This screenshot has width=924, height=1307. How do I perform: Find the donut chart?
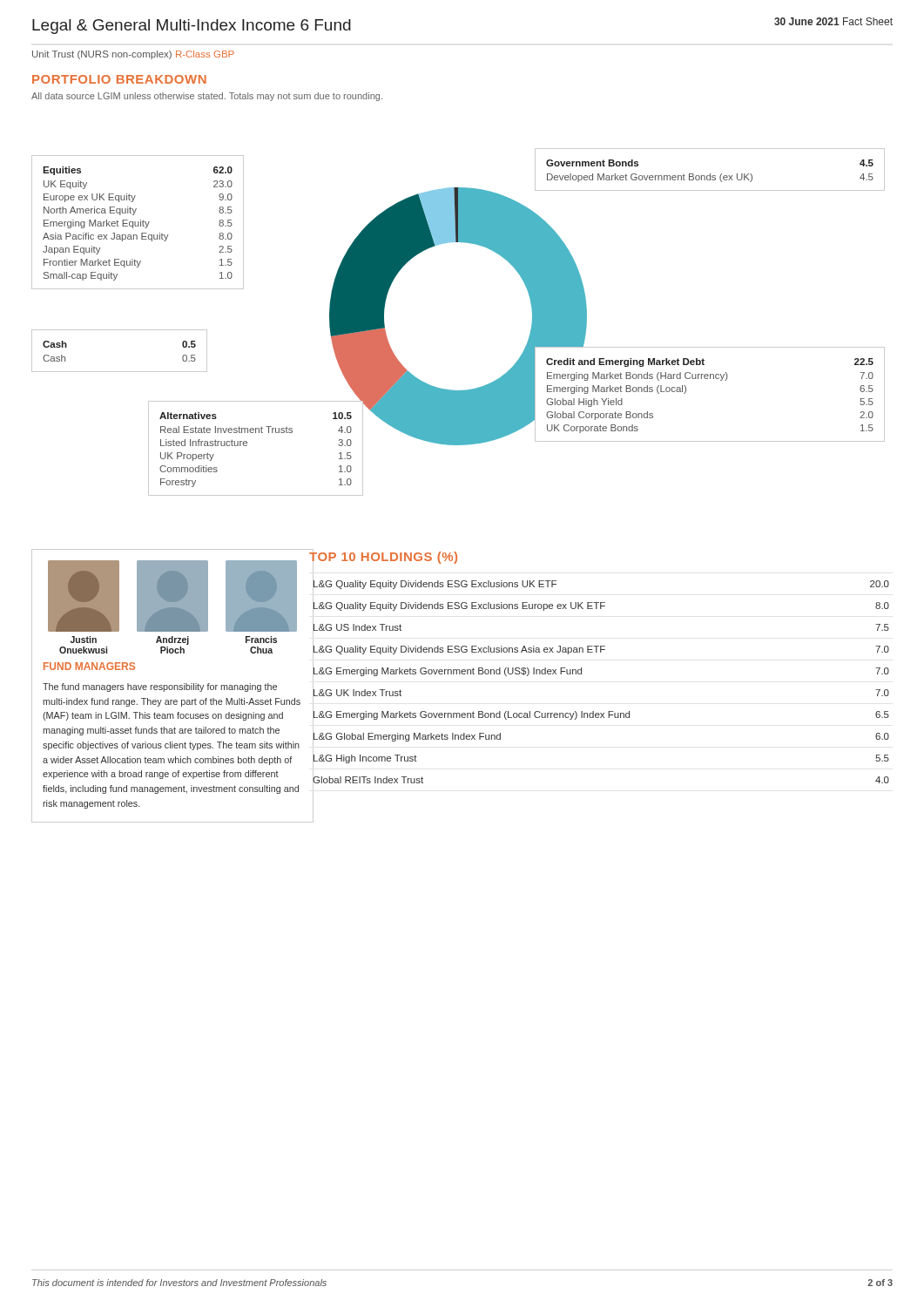click(462, 316)
